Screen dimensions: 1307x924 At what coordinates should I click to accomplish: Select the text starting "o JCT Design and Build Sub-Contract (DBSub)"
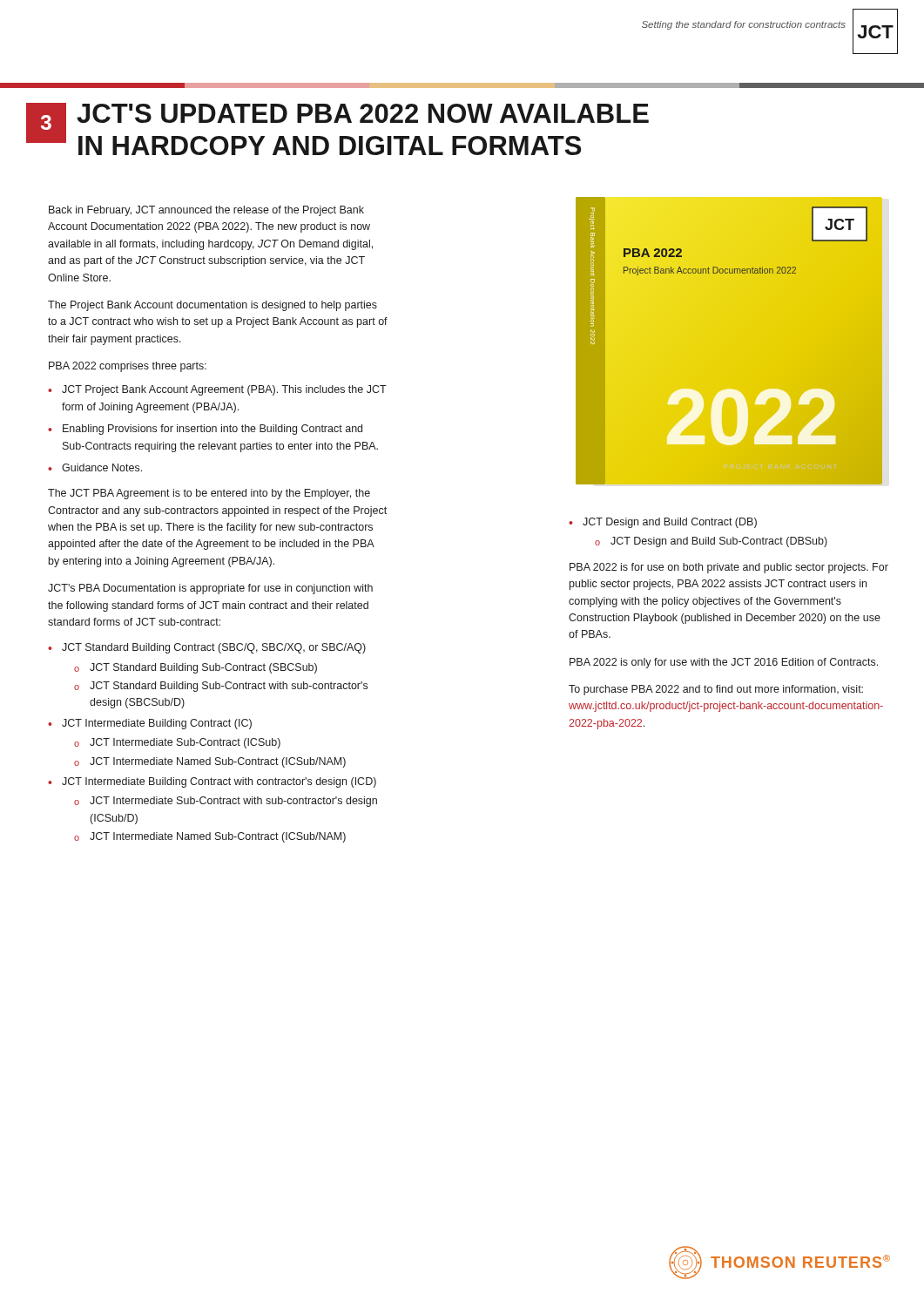711,543
